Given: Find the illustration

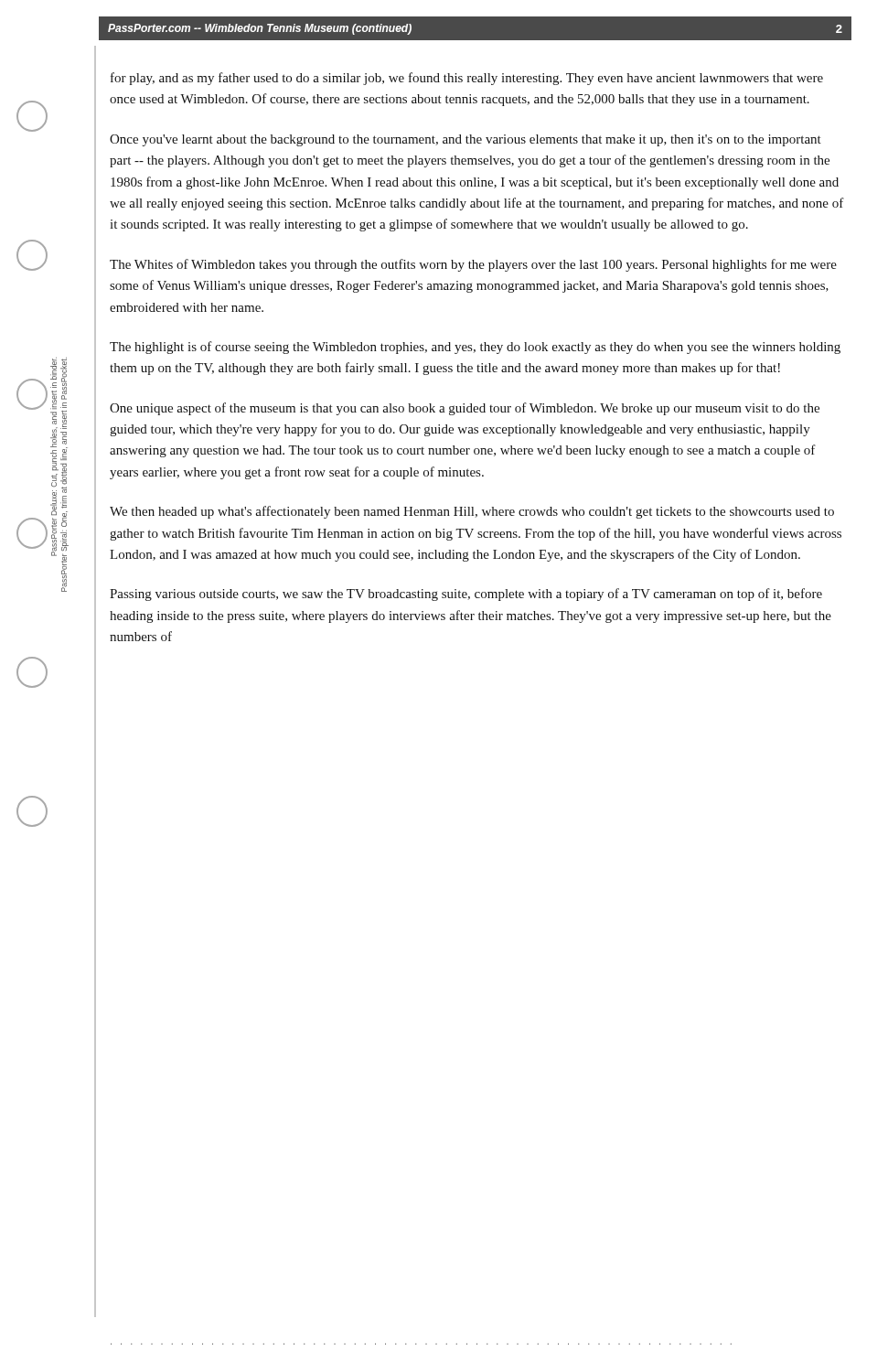Looking at the screenshot, I should click(32, 464).
